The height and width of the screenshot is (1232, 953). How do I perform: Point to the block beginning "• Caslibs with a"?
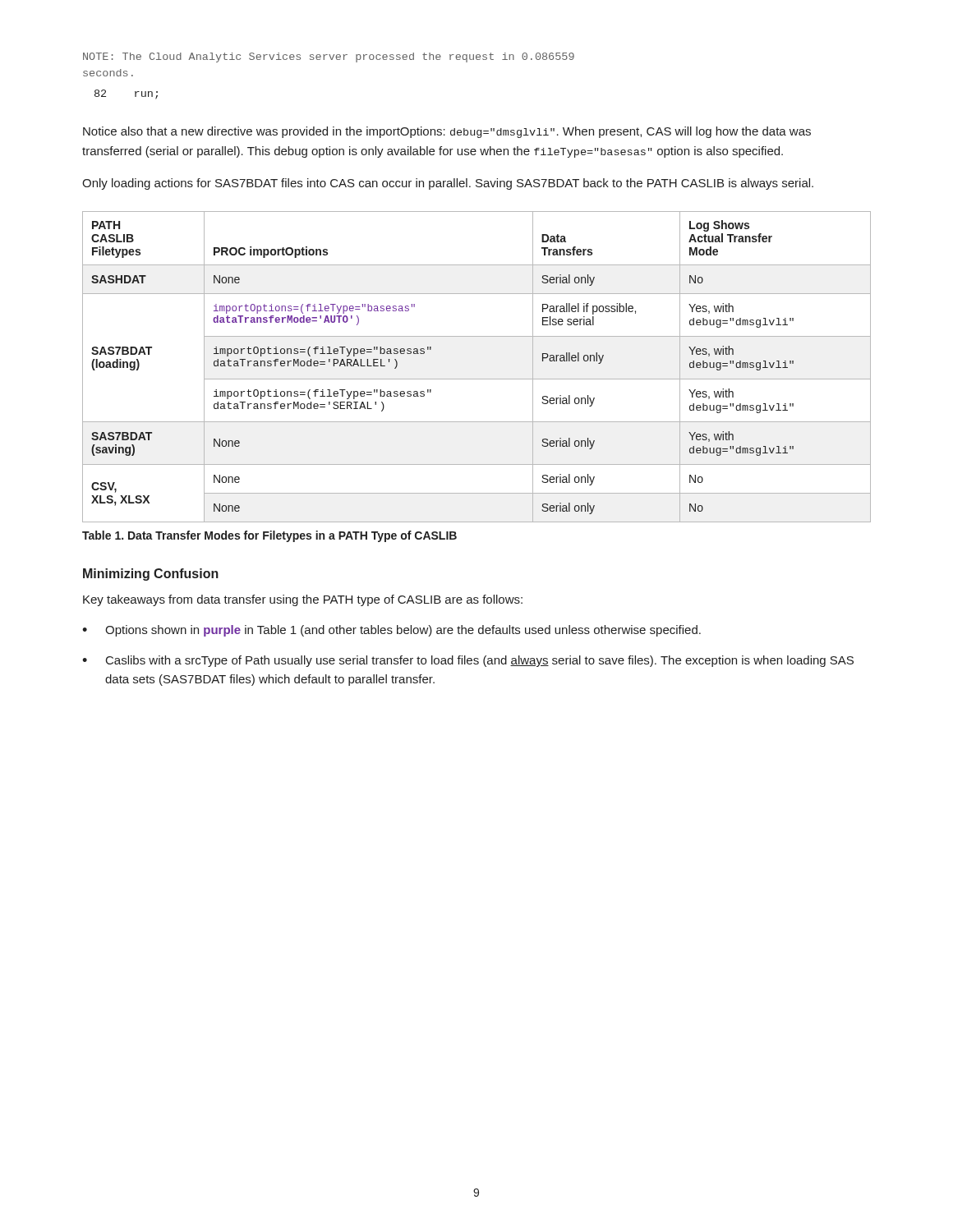tap(476, 670)
